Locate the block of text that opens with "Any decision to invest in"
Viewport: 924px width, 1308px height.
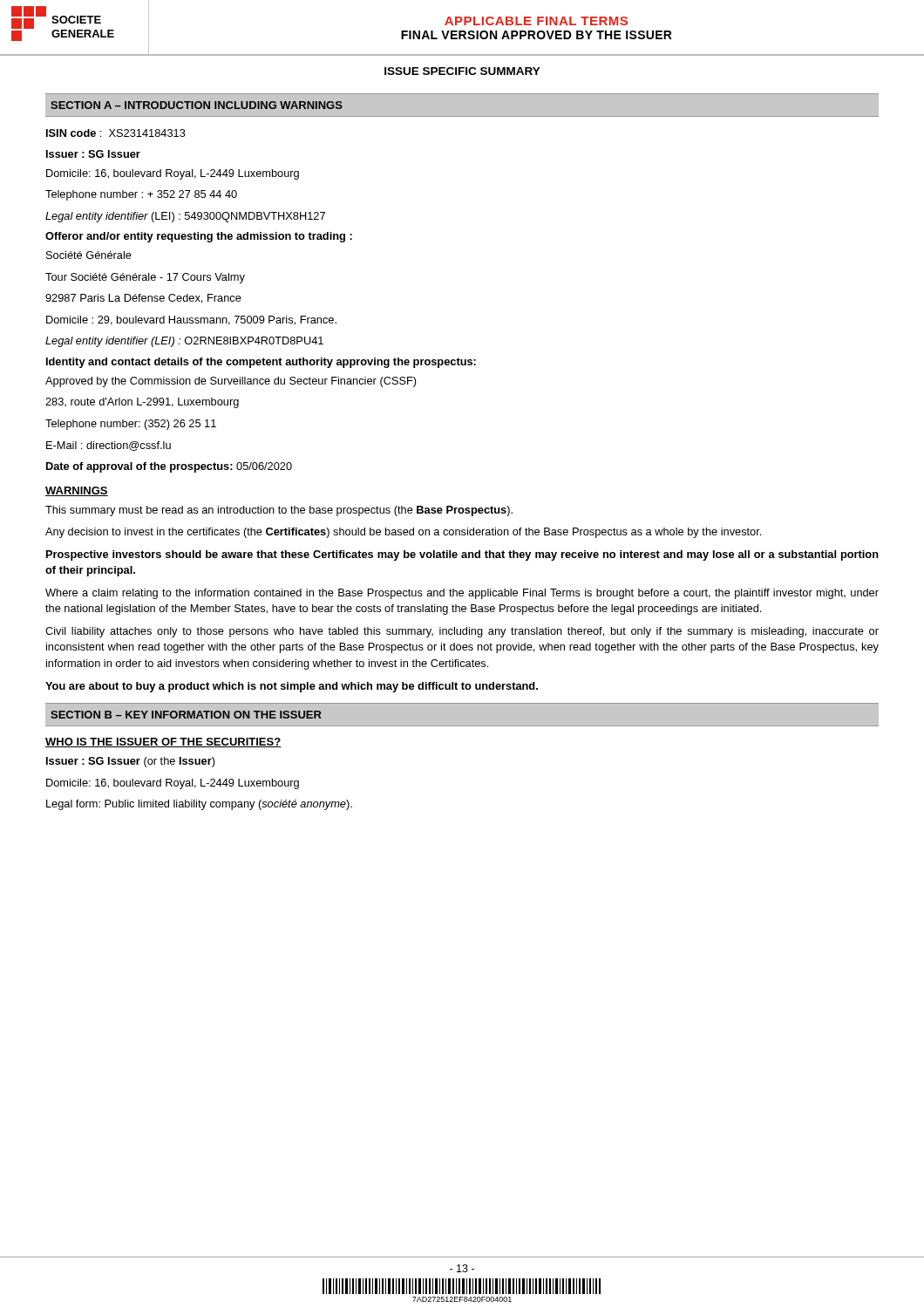coord(404,532)
